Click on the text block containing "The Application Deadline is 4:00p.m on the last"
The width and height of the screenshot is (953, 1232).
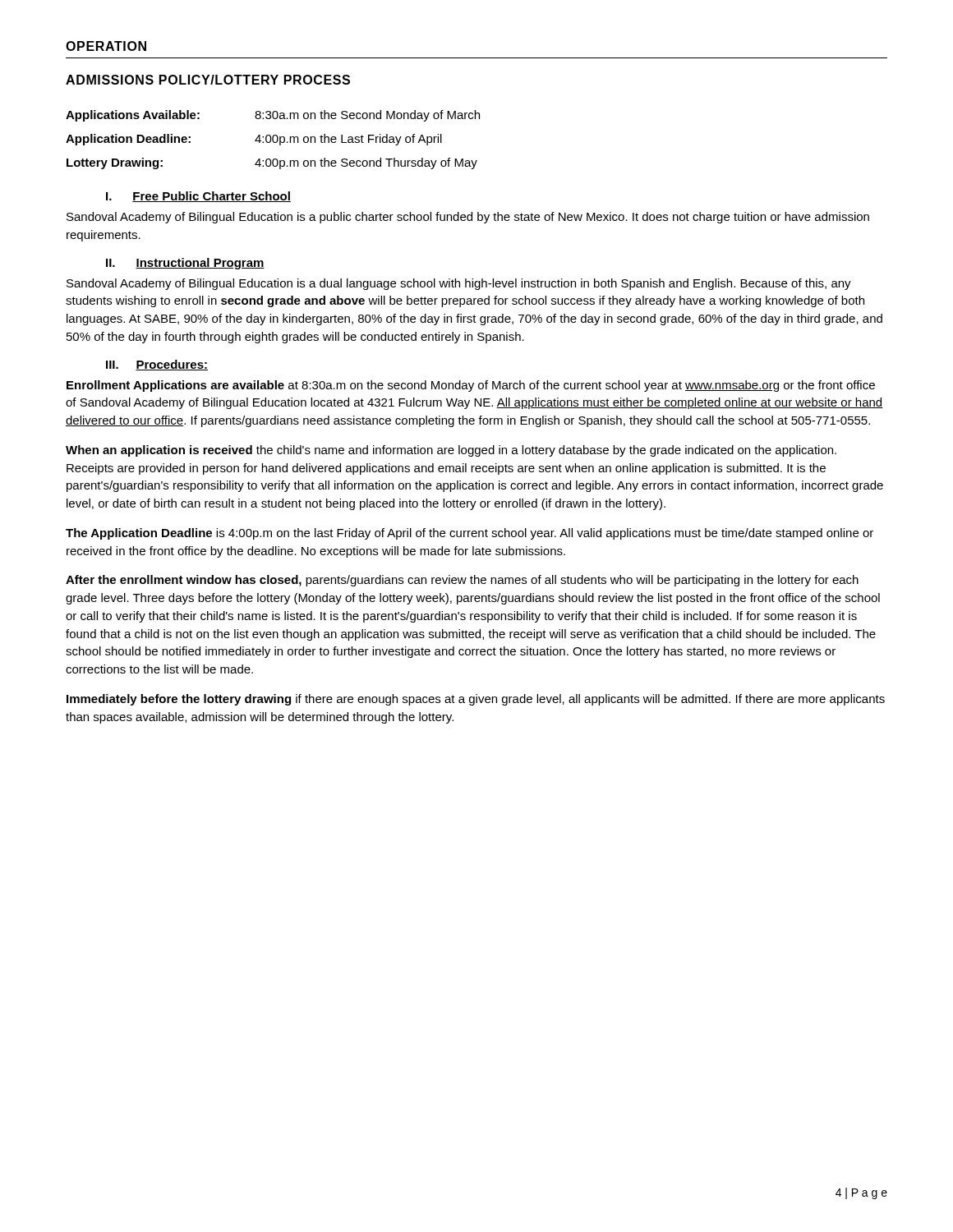470,541
